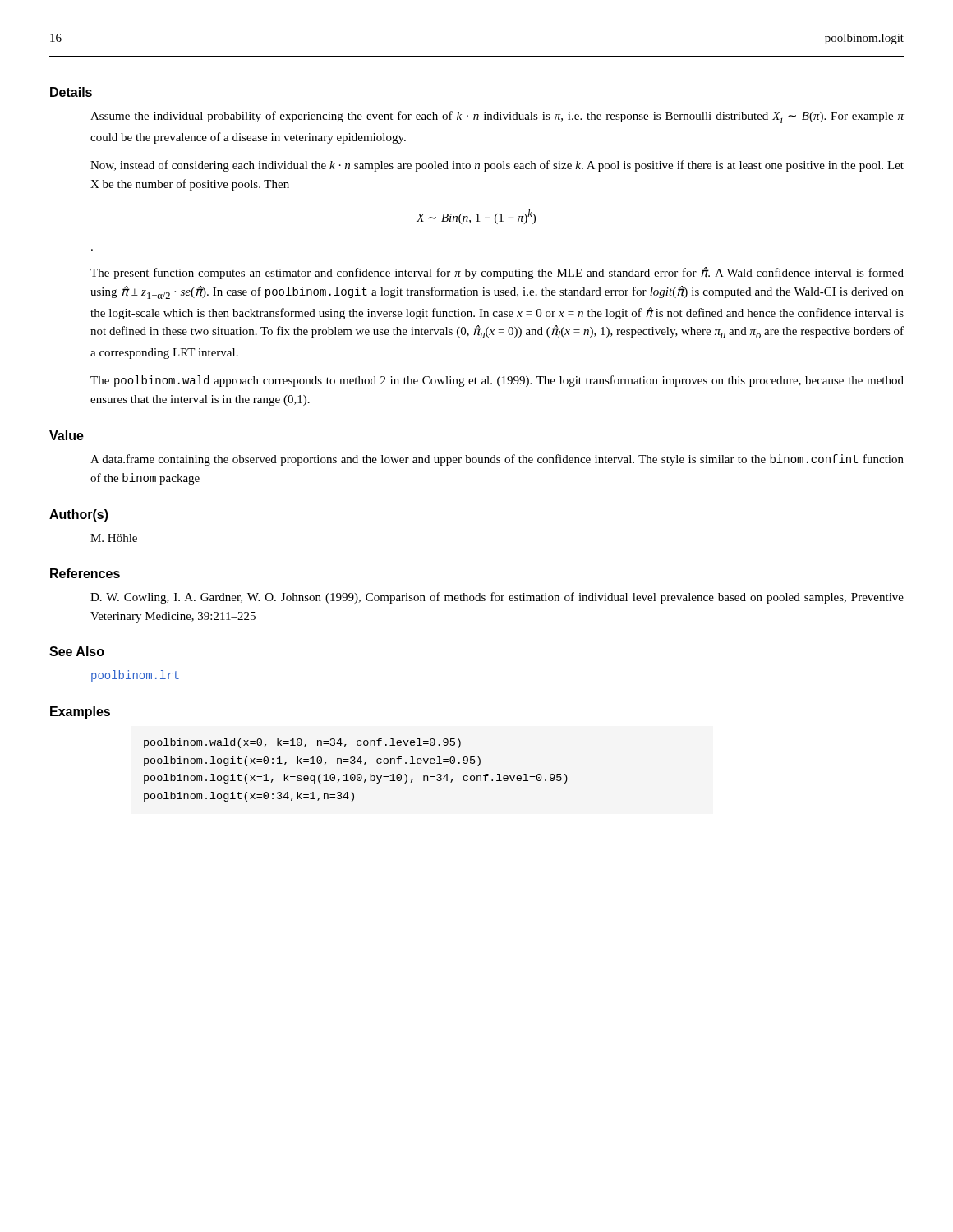
Task: Select the text block that says "Assume the individual"
Action: click(497, 126)
